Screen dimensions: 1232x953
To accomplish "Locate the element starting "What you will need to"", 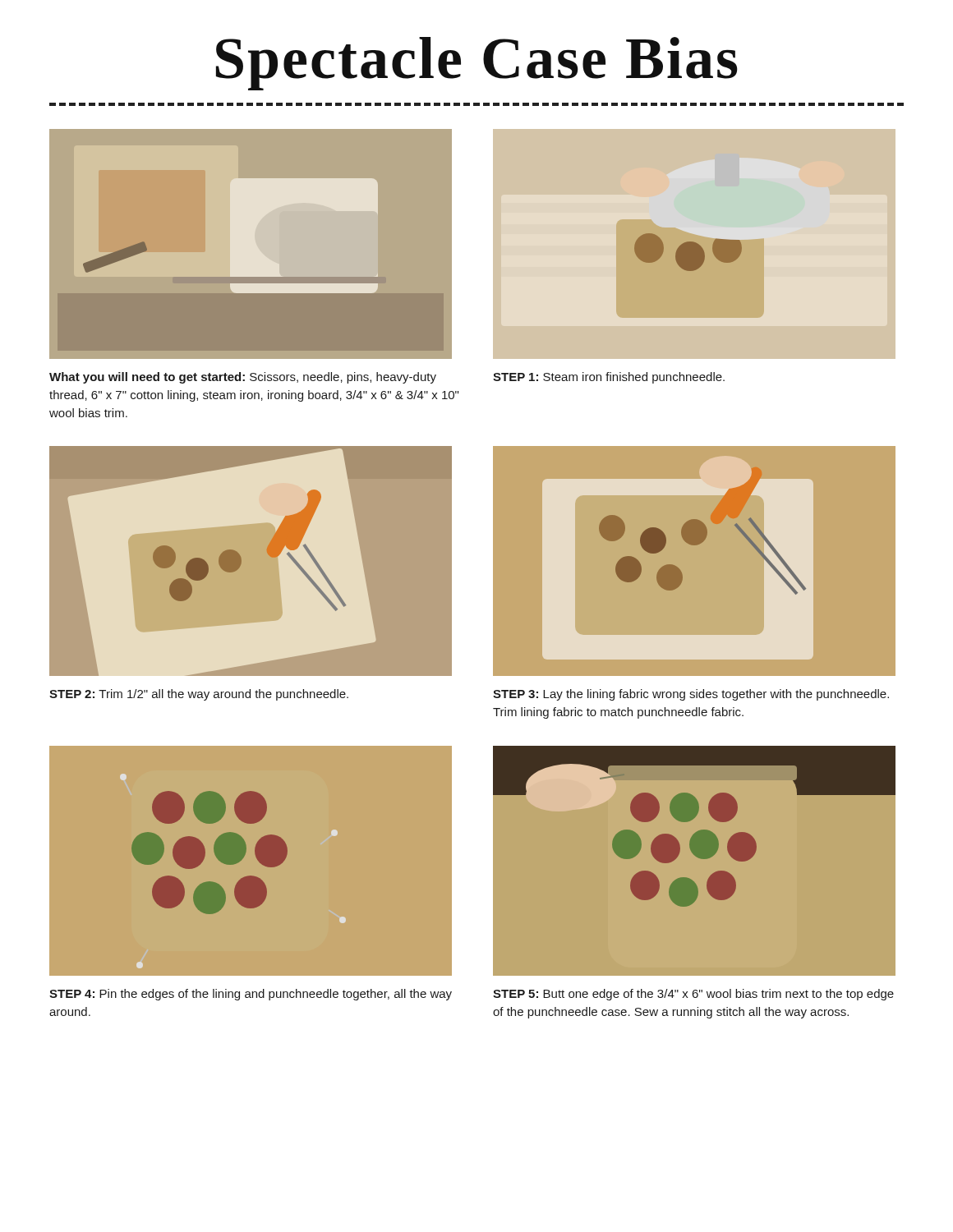I will click(254, 394).
